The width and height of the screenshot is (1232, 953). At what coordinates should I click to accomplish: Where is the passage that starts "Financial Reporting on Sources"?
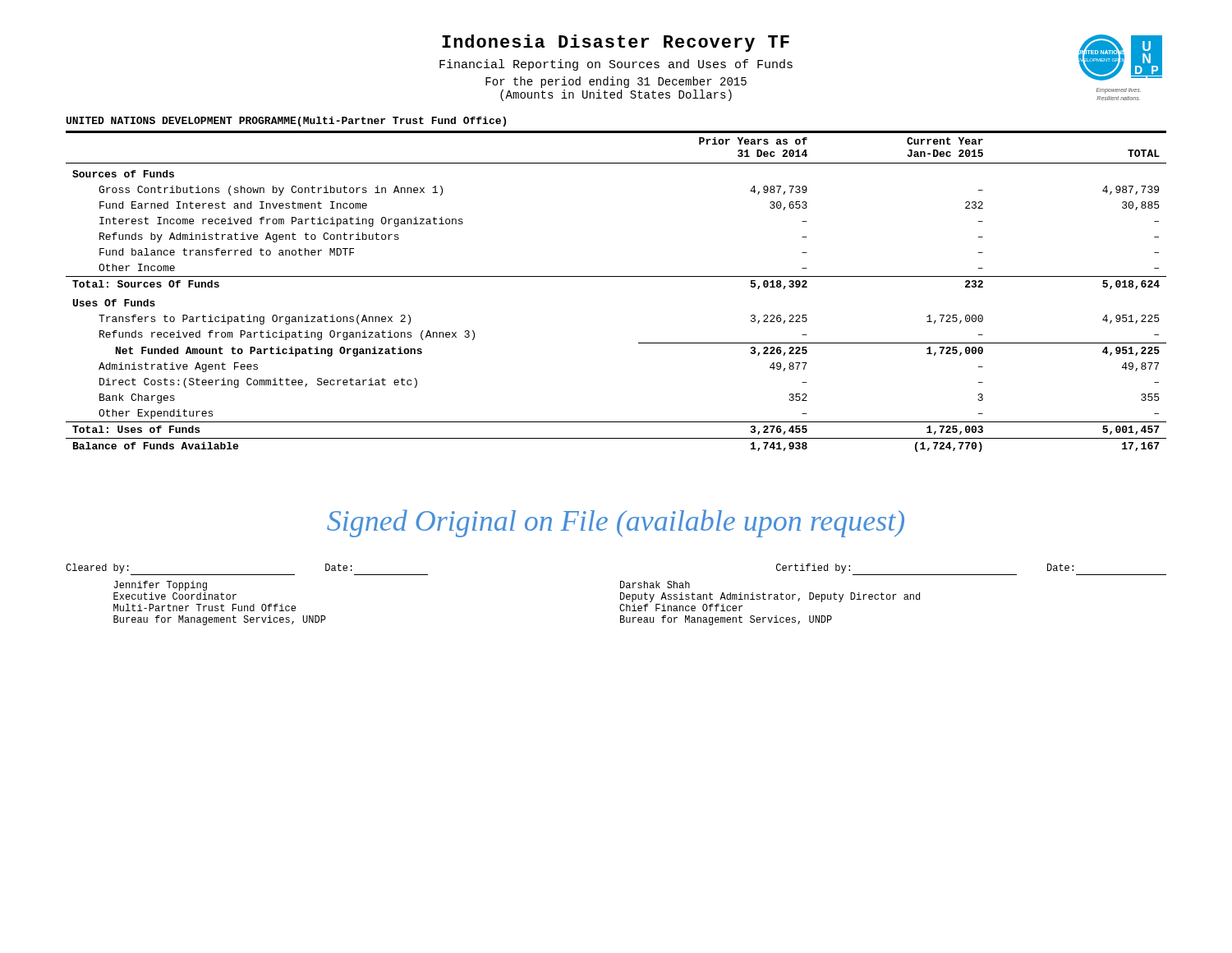pyautogui.click(x=616, y=65)
